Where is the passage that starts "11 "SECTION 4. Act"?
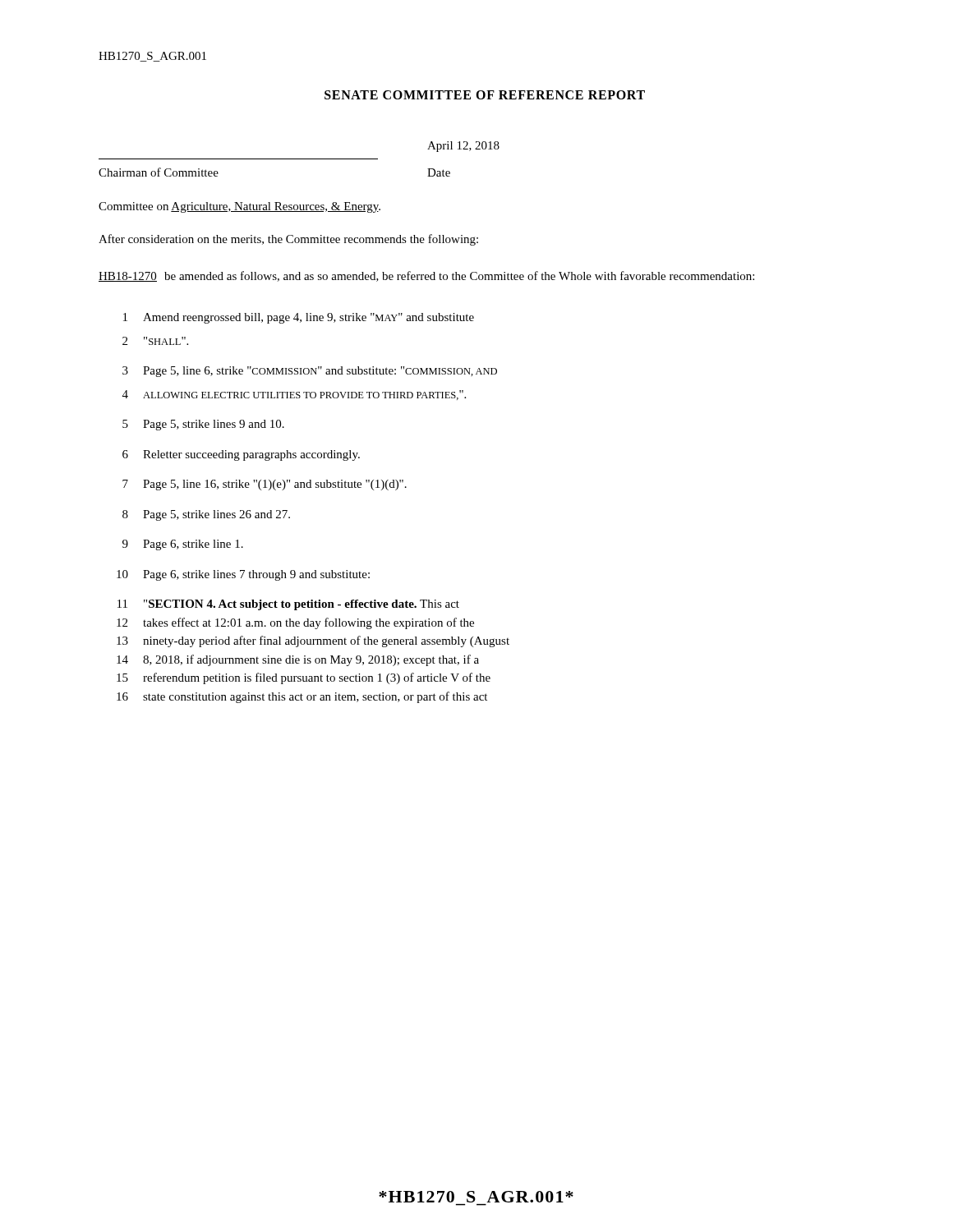This screenshot has height=1232, width=953. [x=485, y=650]
